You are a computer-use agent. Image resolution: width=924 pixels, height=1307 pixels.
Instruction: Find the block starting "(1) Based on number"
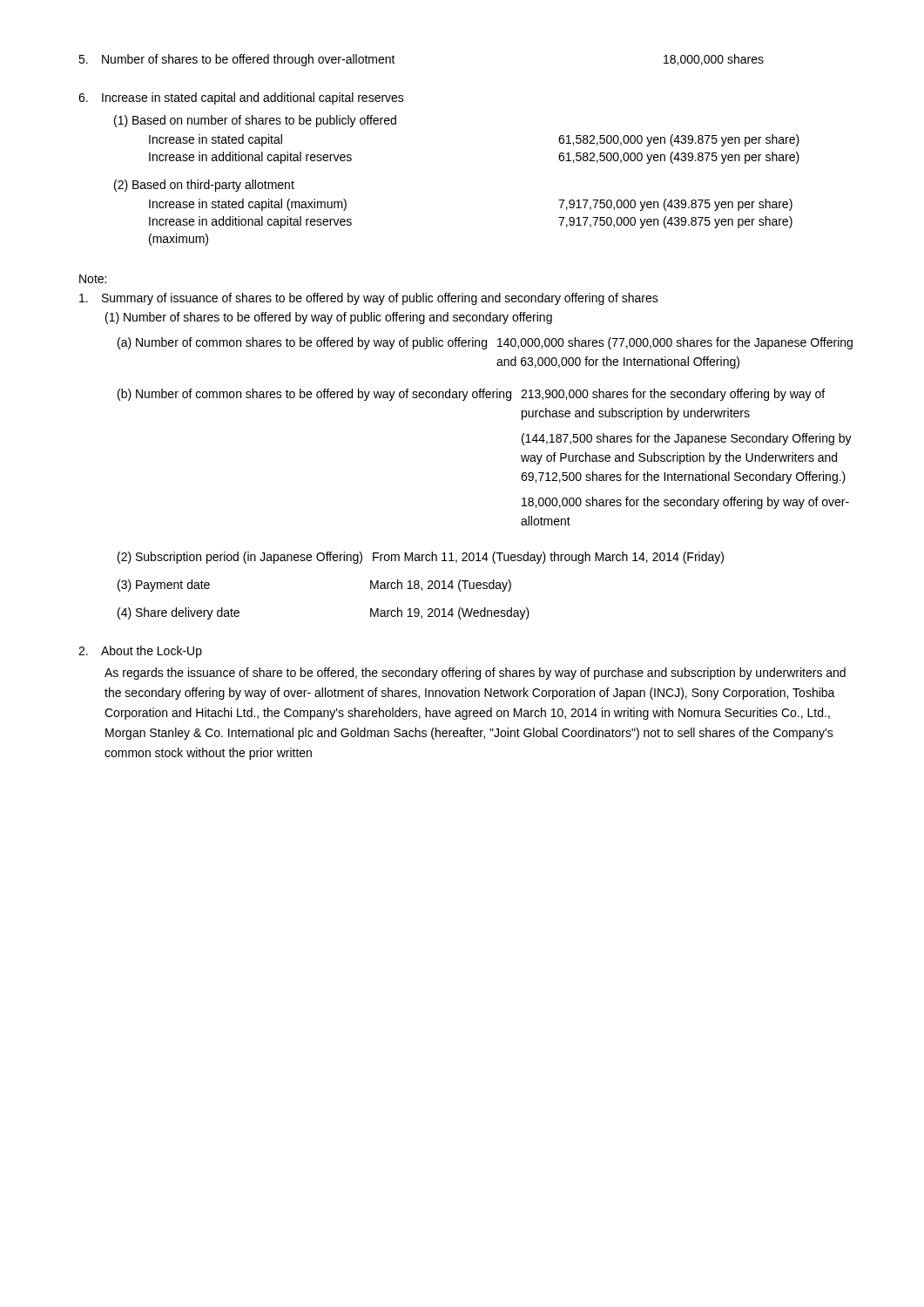tap(255, 120)
